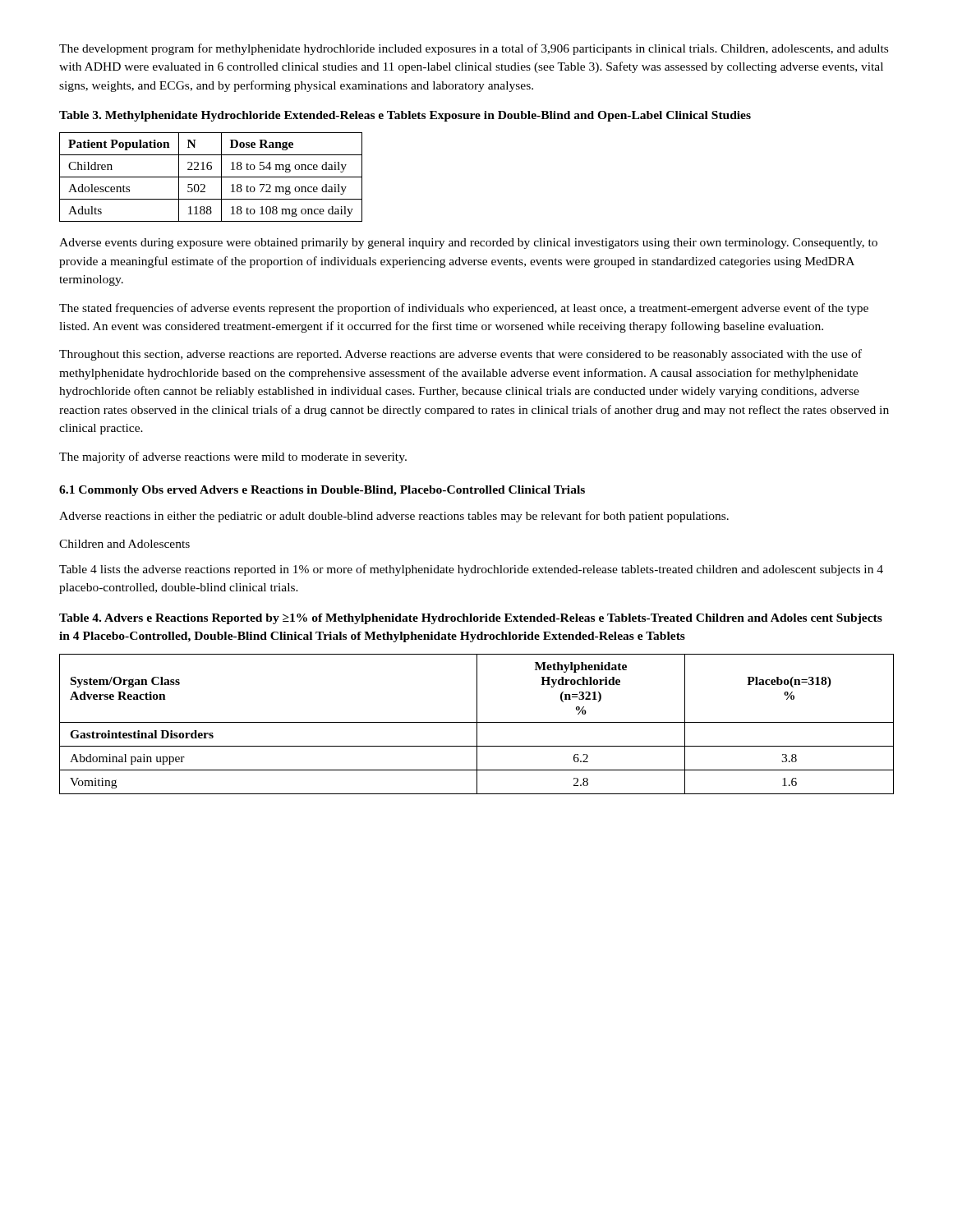Where is the passage that starts "The development program for methylphenidate hydrochloride included"?
This screenshot has height=1232, width=953.
tap(476, 67)
